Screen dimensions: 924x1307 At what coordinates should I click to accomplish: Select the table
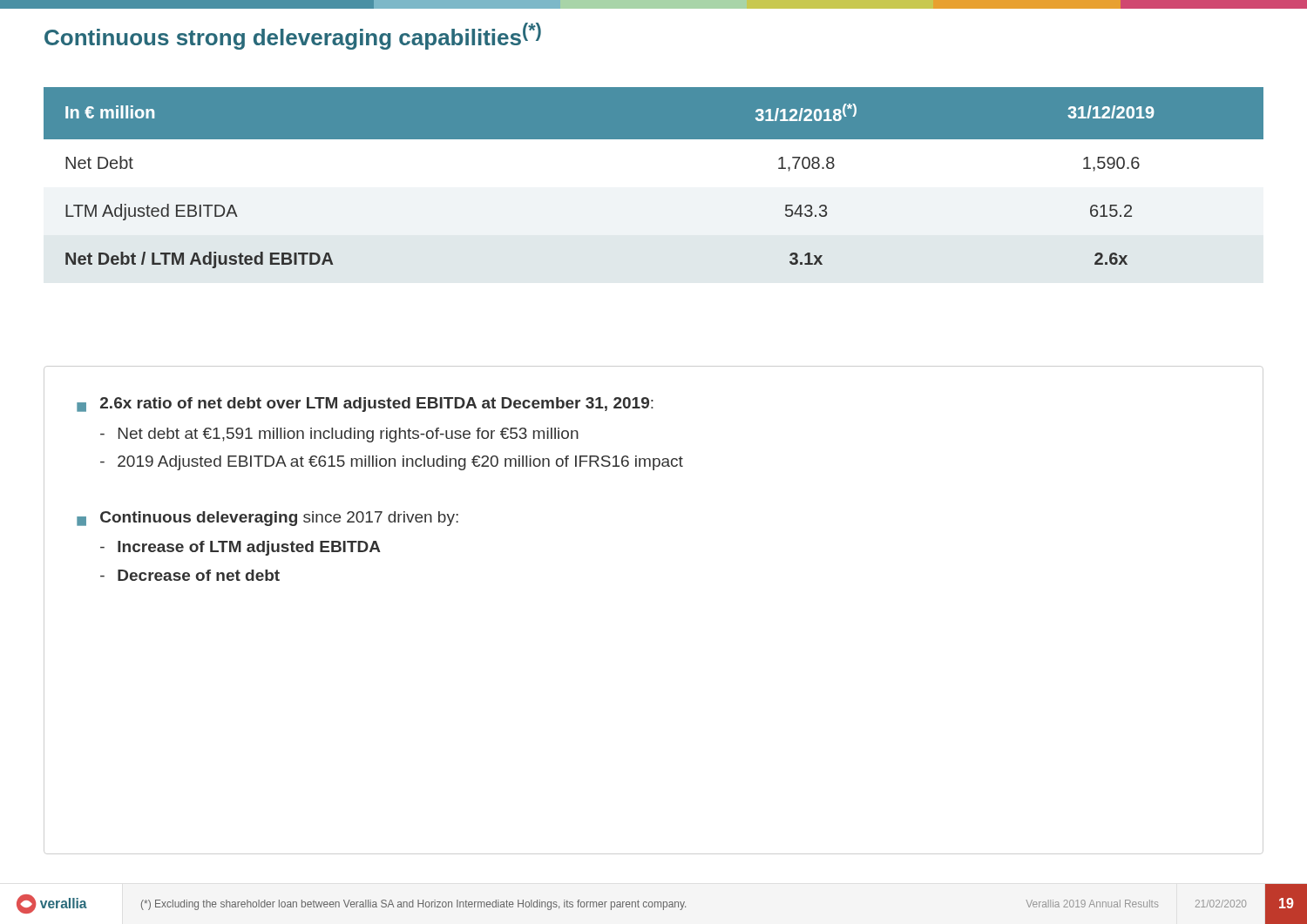pyautogui.click(x=654, y=185)
